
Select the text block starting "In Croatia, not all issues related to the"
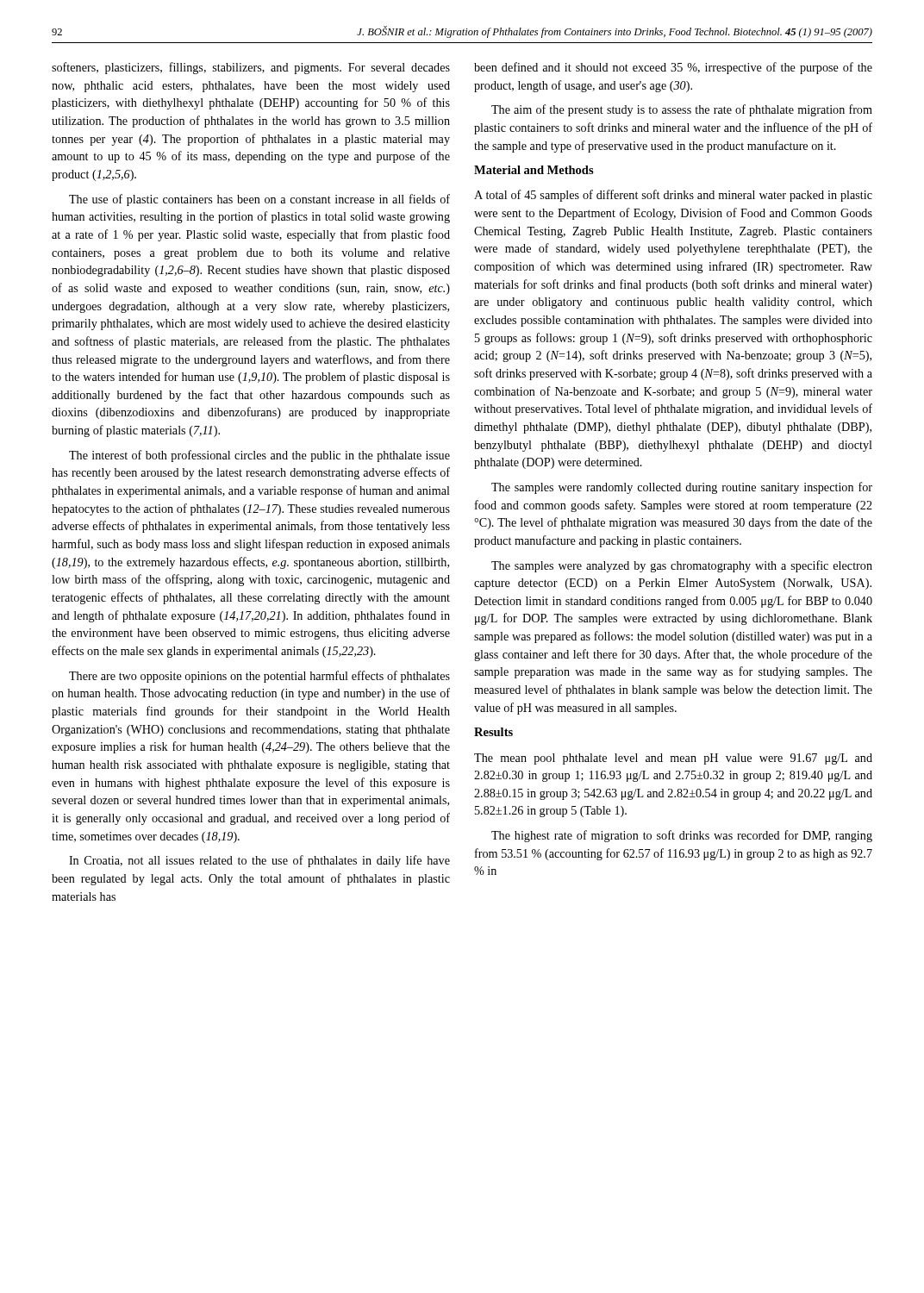251,879
